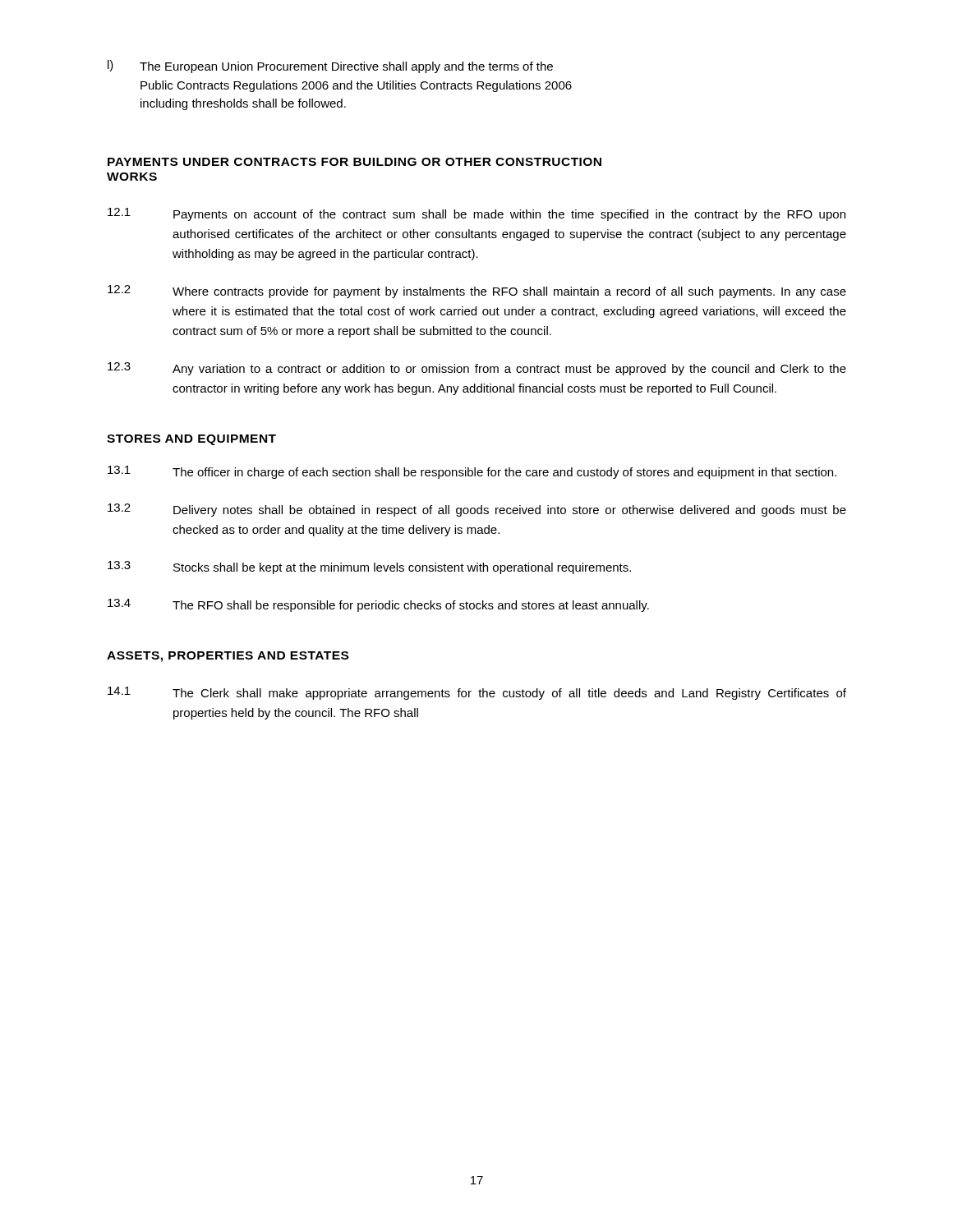Point to the block beginning "13.2 Delivery notes shall"

pos(476,520)
